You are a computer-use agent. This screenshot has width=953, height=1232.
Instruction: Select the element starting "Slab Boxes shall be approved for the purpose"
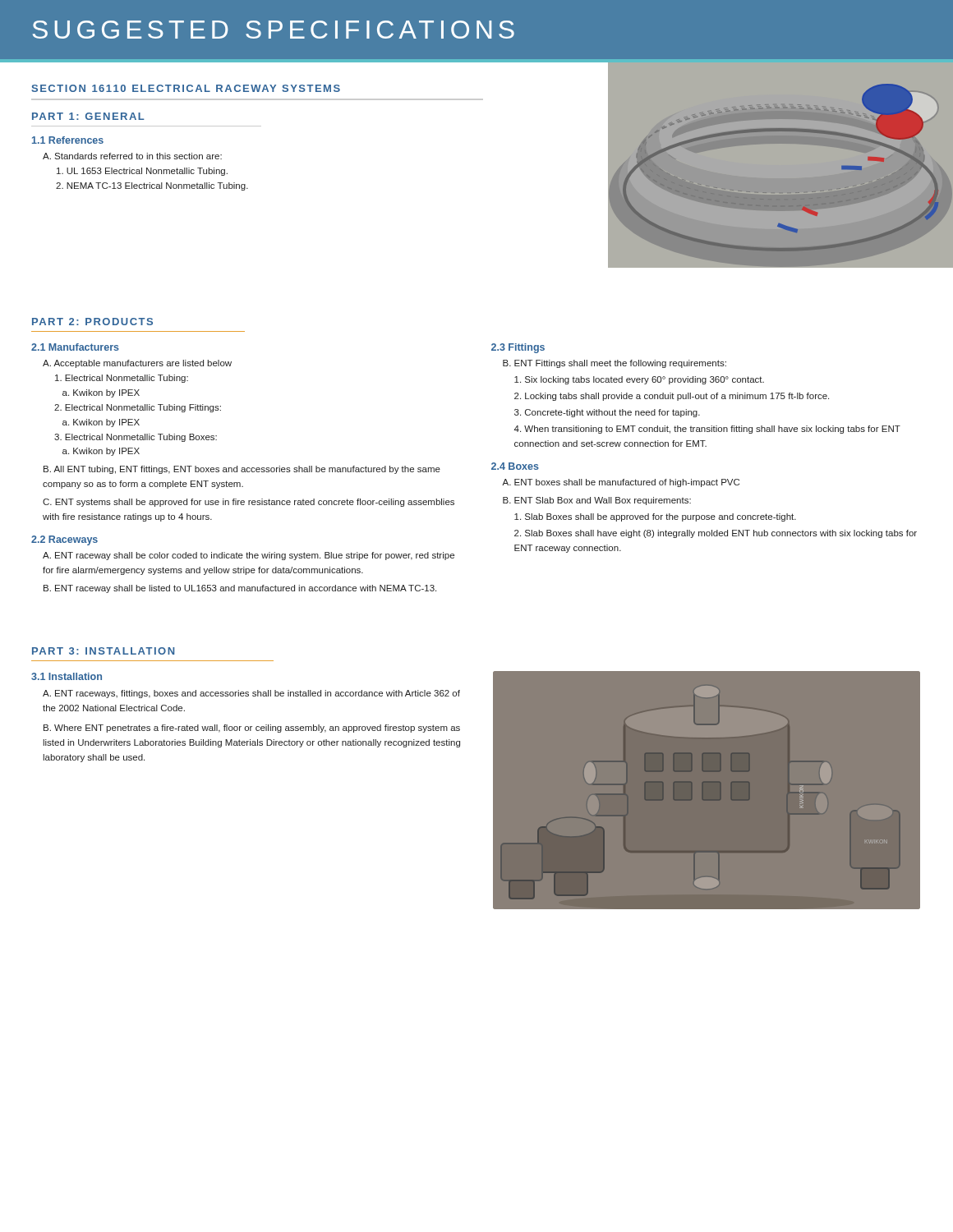pyautogui.click(x=655, y=517)
